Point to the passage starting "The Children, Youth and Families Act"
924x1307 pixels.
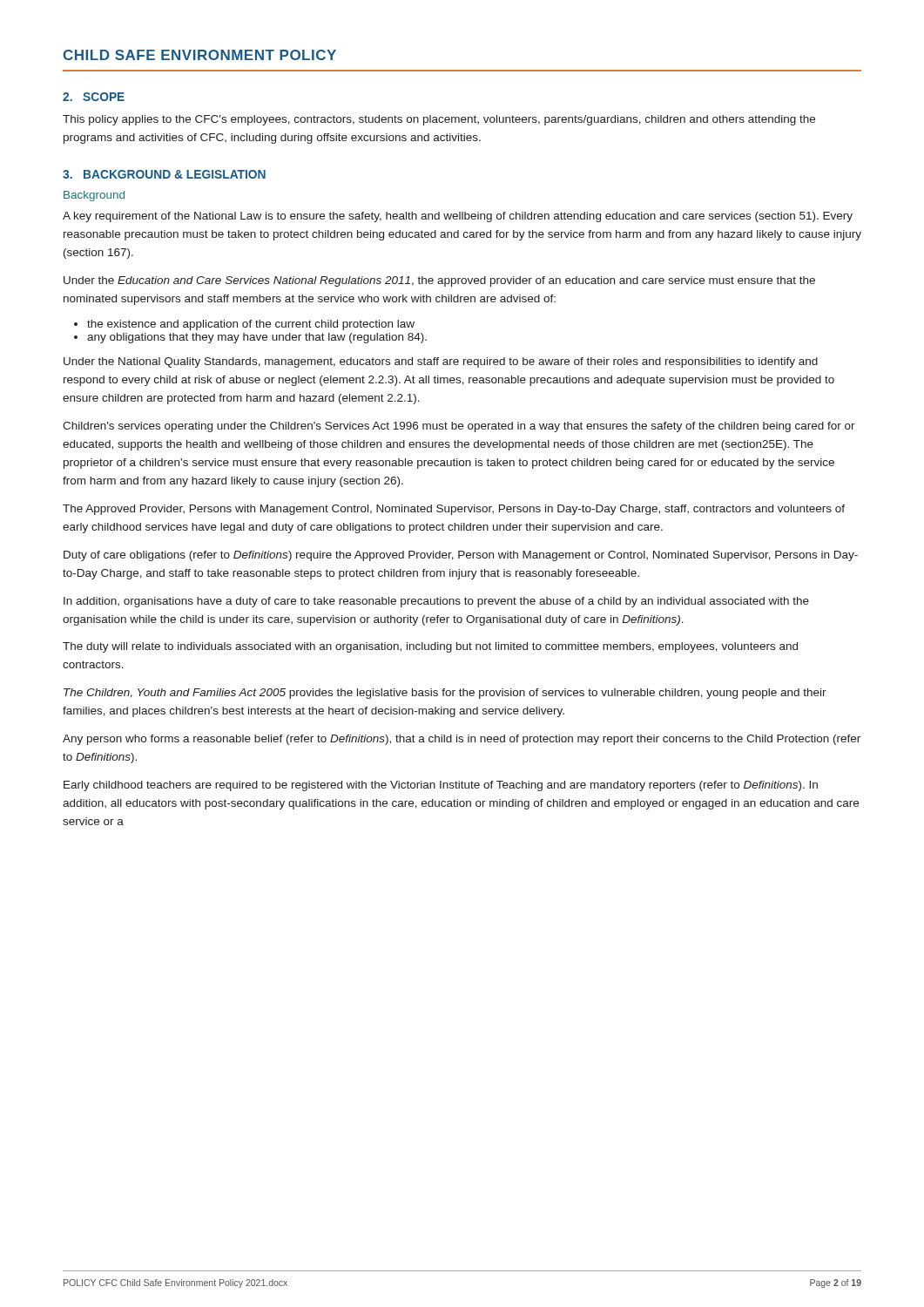[444, 702]
